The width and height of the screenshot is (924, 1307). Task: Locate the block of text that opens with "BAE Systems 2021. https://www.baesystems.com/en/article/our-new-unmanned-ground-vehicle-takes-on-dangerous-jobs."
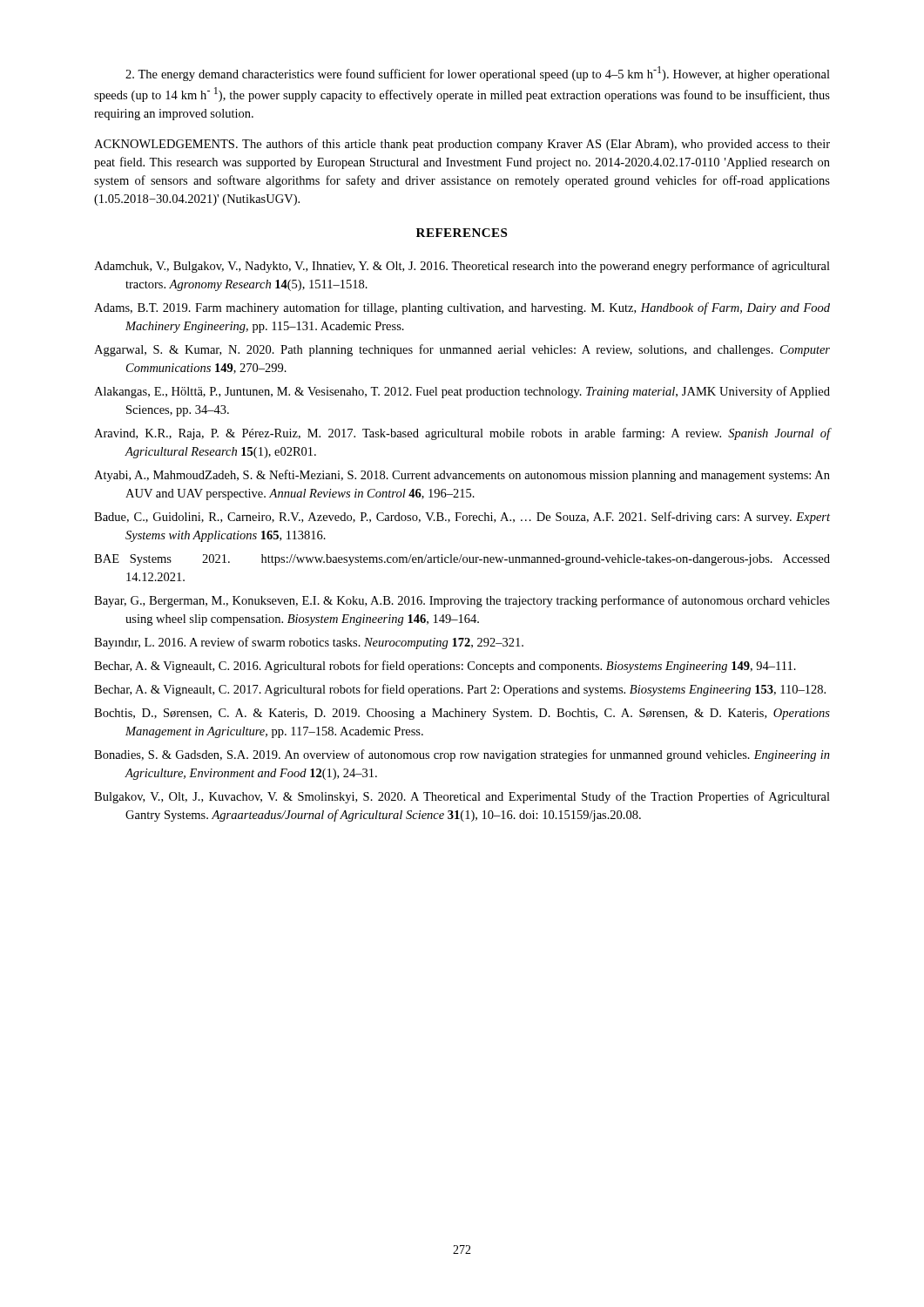pyautogui.click(x=462, y=567)
